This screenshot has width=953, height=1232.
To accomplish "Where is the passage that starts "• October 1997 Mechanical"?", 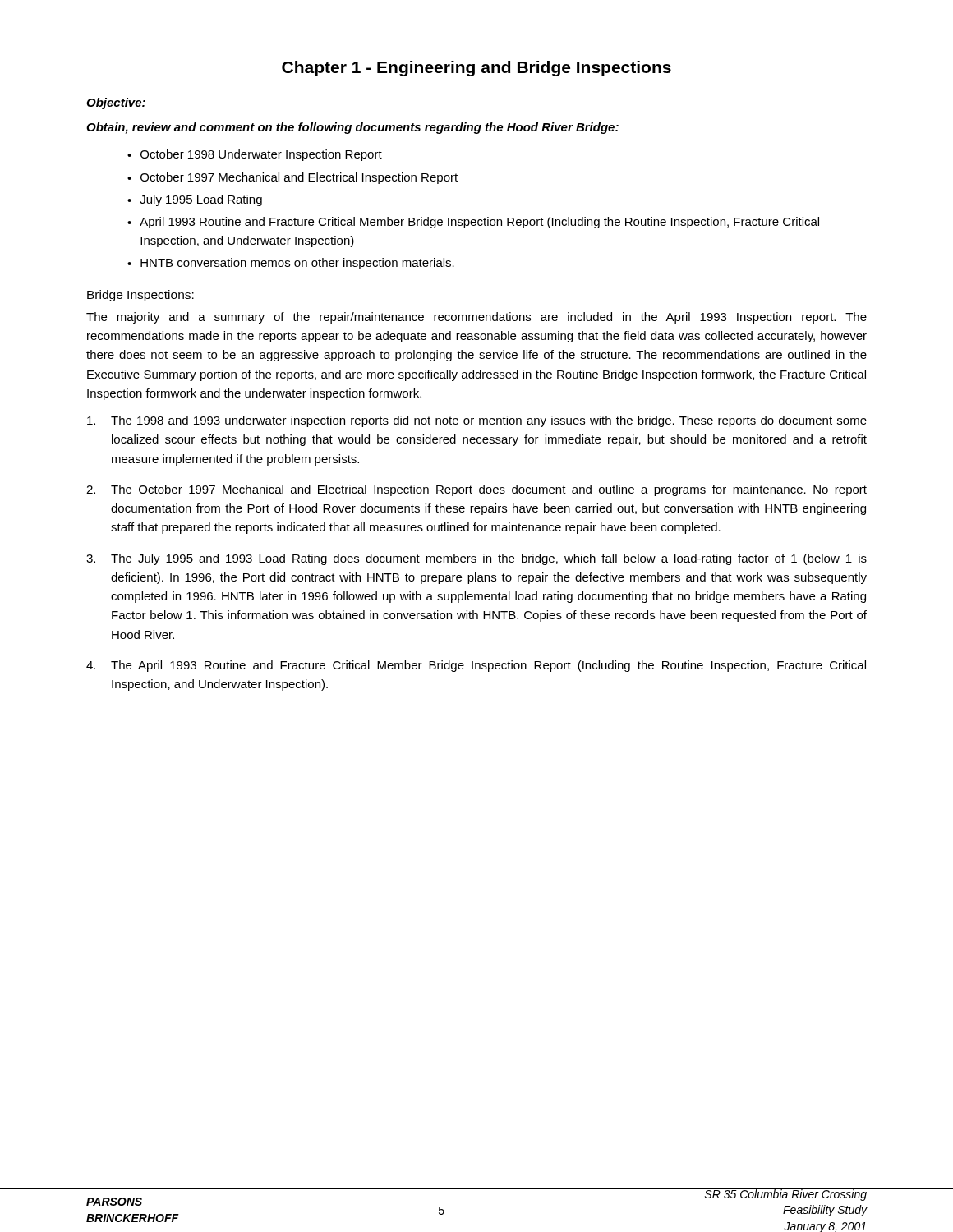I will tap(292, 178).
